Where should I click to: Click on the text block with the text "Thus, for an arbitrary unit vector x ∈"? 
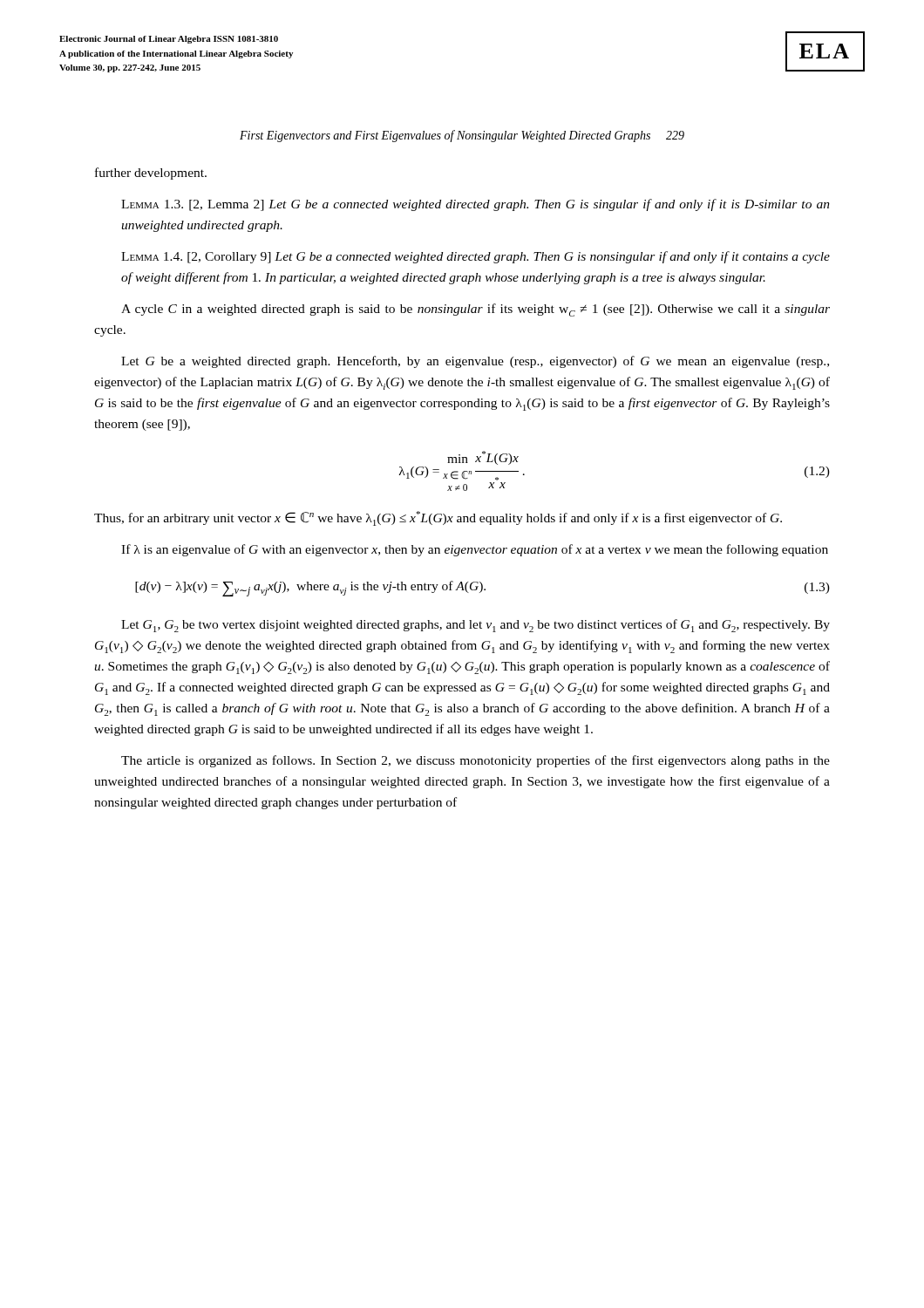pyautogui.click(x=462, y=518)
